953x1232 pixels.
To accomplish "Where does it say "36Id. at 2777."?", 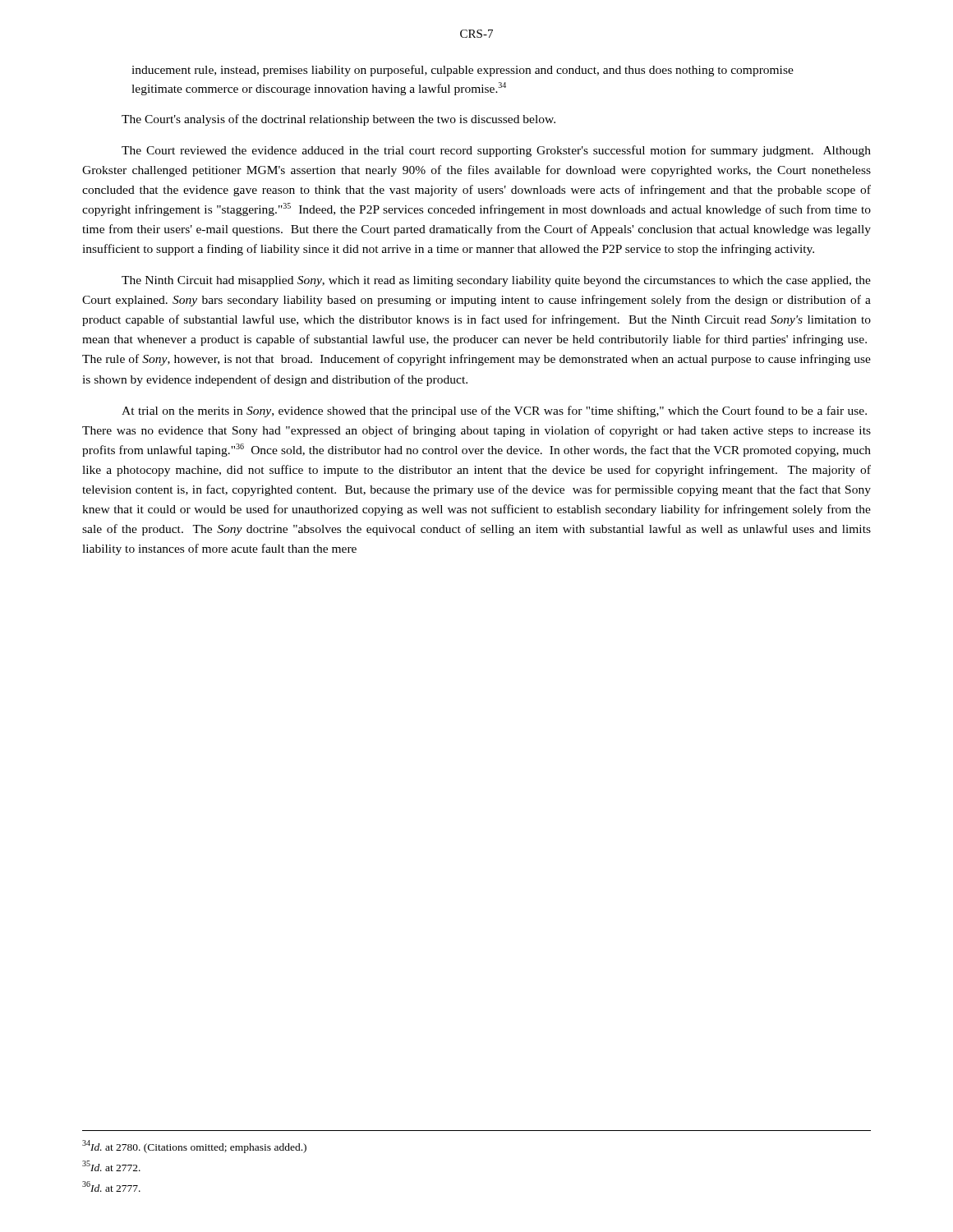I will 112,1187.
